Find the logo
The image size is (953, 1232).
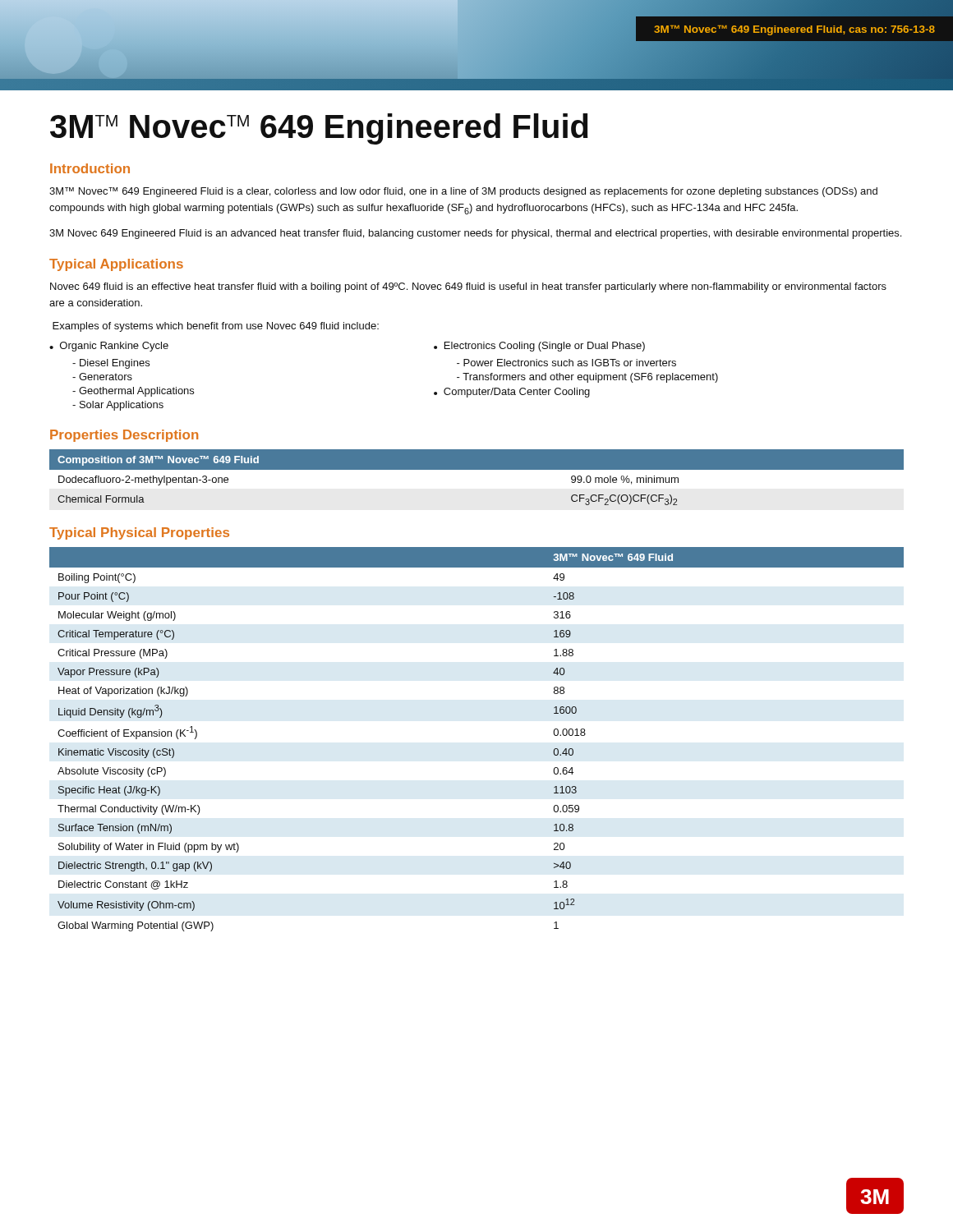[875, 1196]
